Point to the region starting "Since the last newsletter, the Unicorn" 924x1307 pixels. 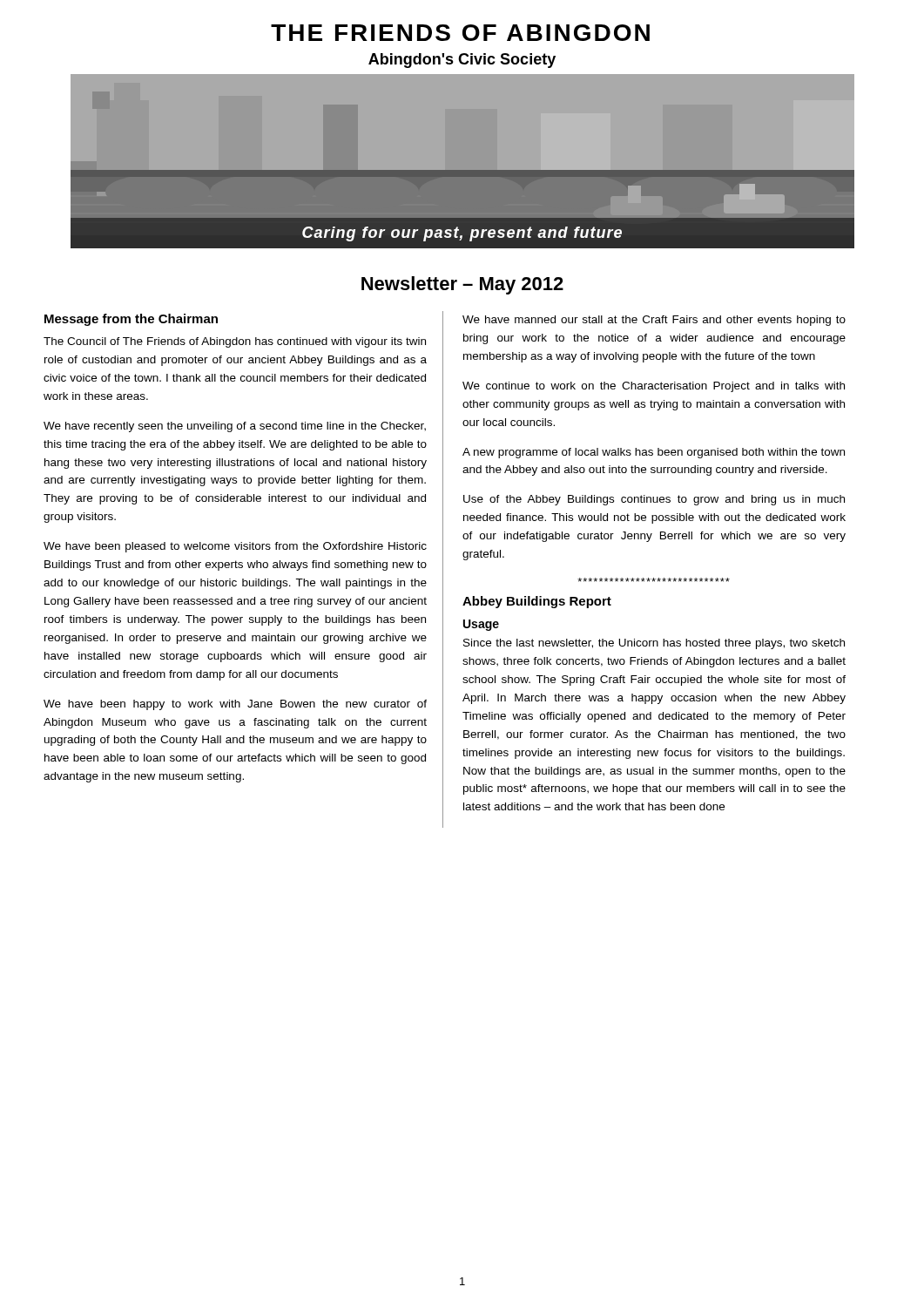pyautogui.click(x=654, y=725)
